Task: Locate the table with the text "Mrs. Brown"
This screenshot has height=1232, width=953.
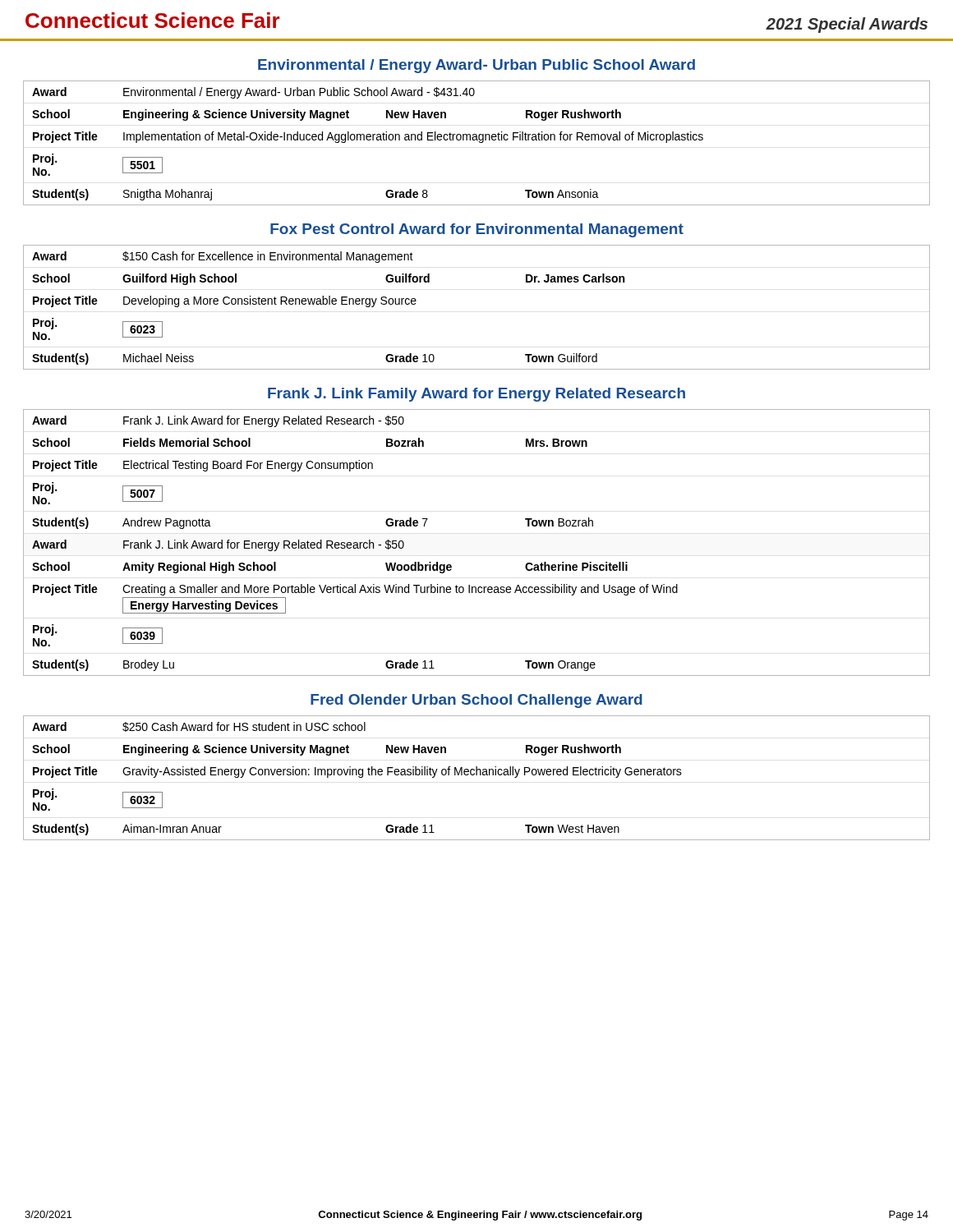Action: pos(476,543)
